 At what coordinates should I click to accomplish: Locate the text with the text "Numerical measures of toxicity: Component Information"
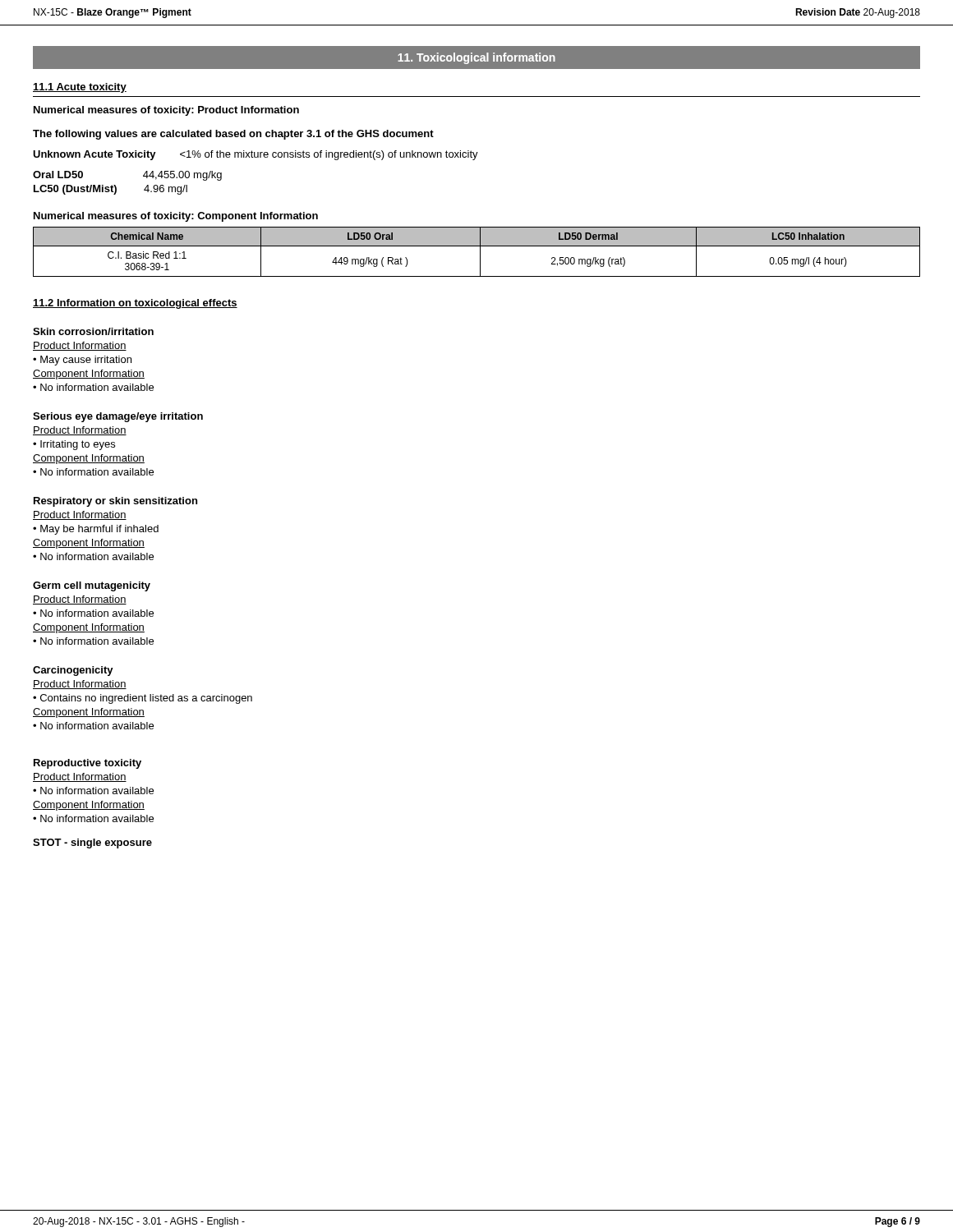[x=176, y=216]
